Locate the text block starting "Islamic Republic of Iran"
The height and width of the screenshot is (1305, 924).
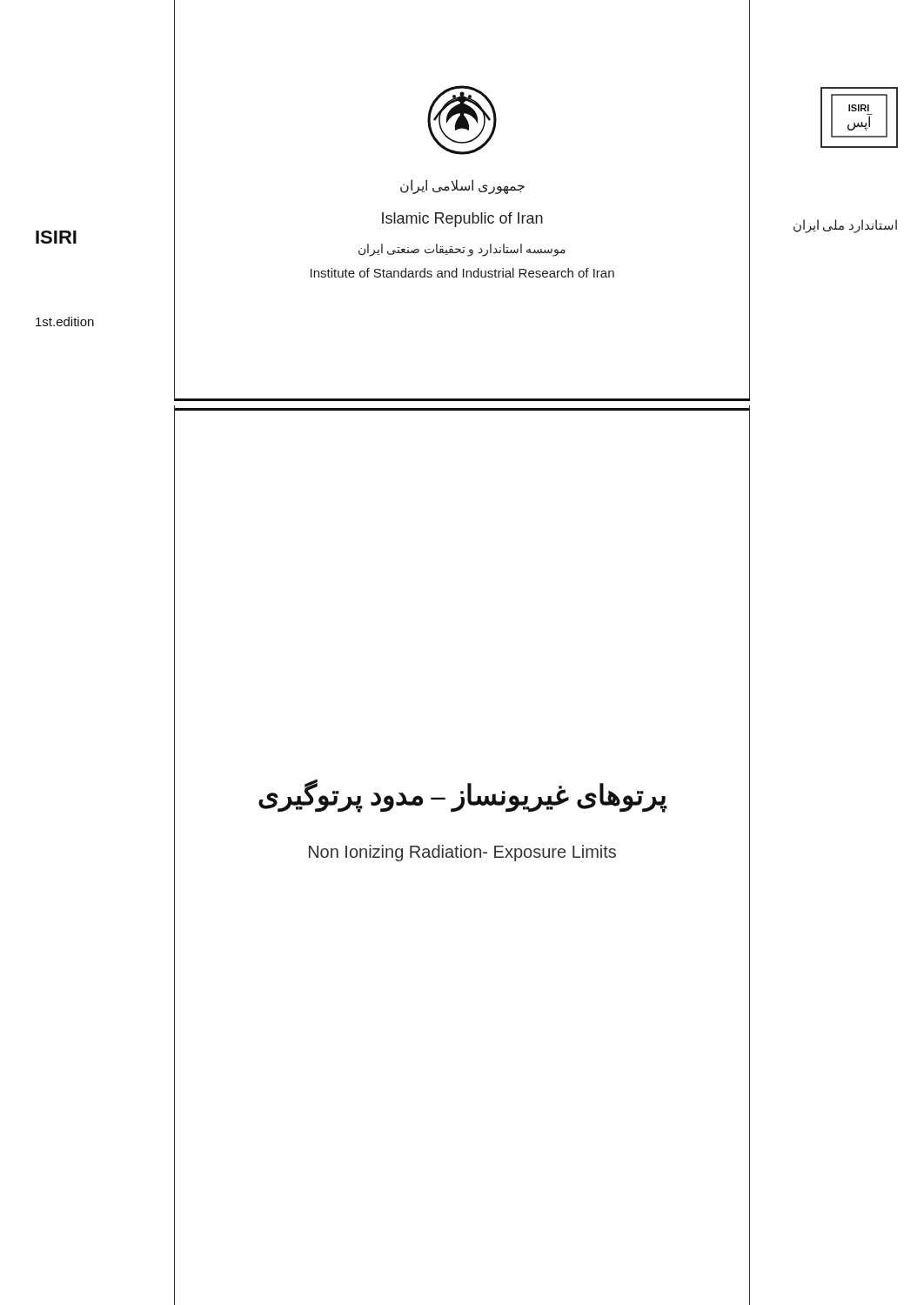pyautogui.click(x=462, y=218)
